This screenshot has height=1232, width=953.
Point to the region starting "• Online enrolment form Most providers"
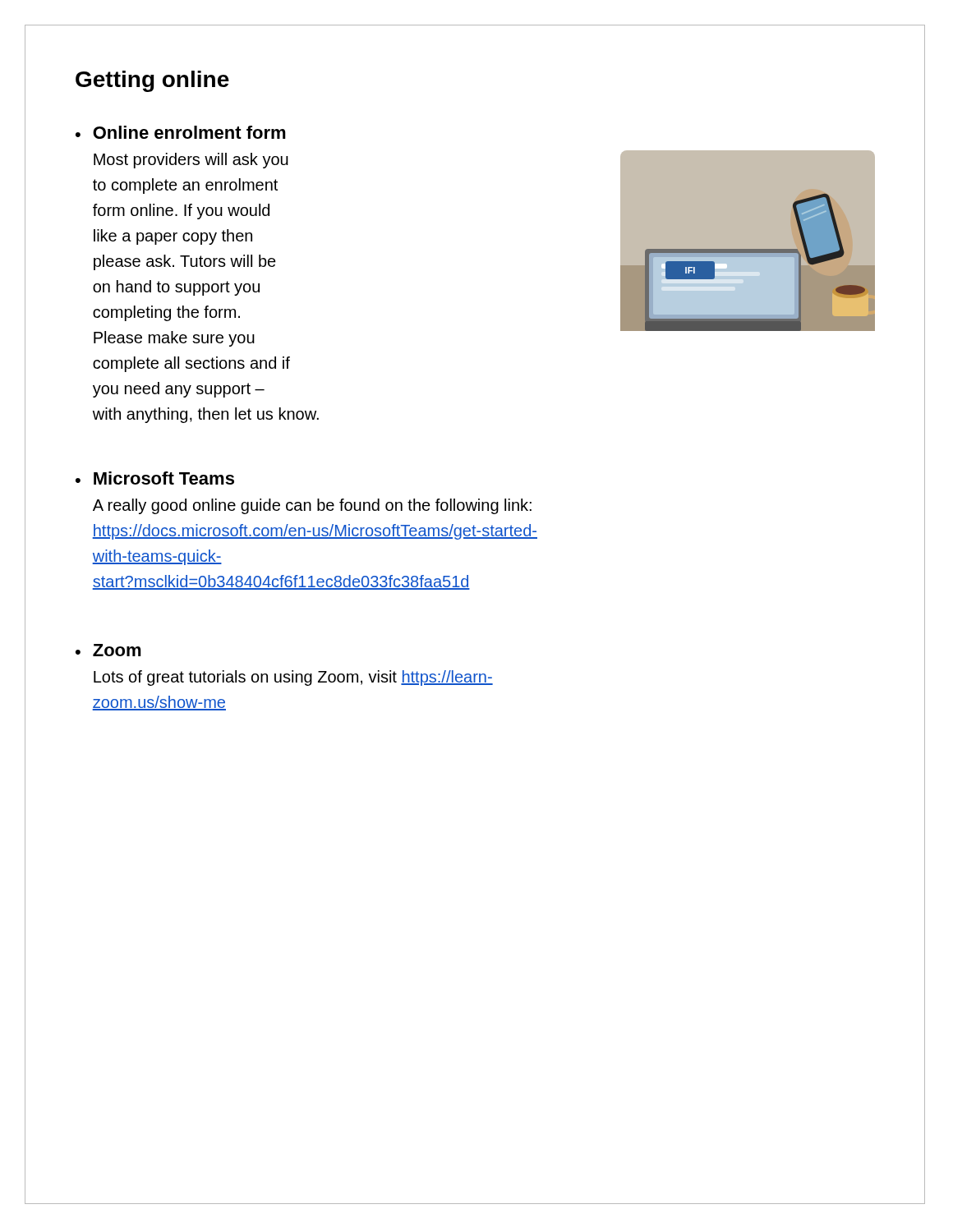click(x=181, y=132)
